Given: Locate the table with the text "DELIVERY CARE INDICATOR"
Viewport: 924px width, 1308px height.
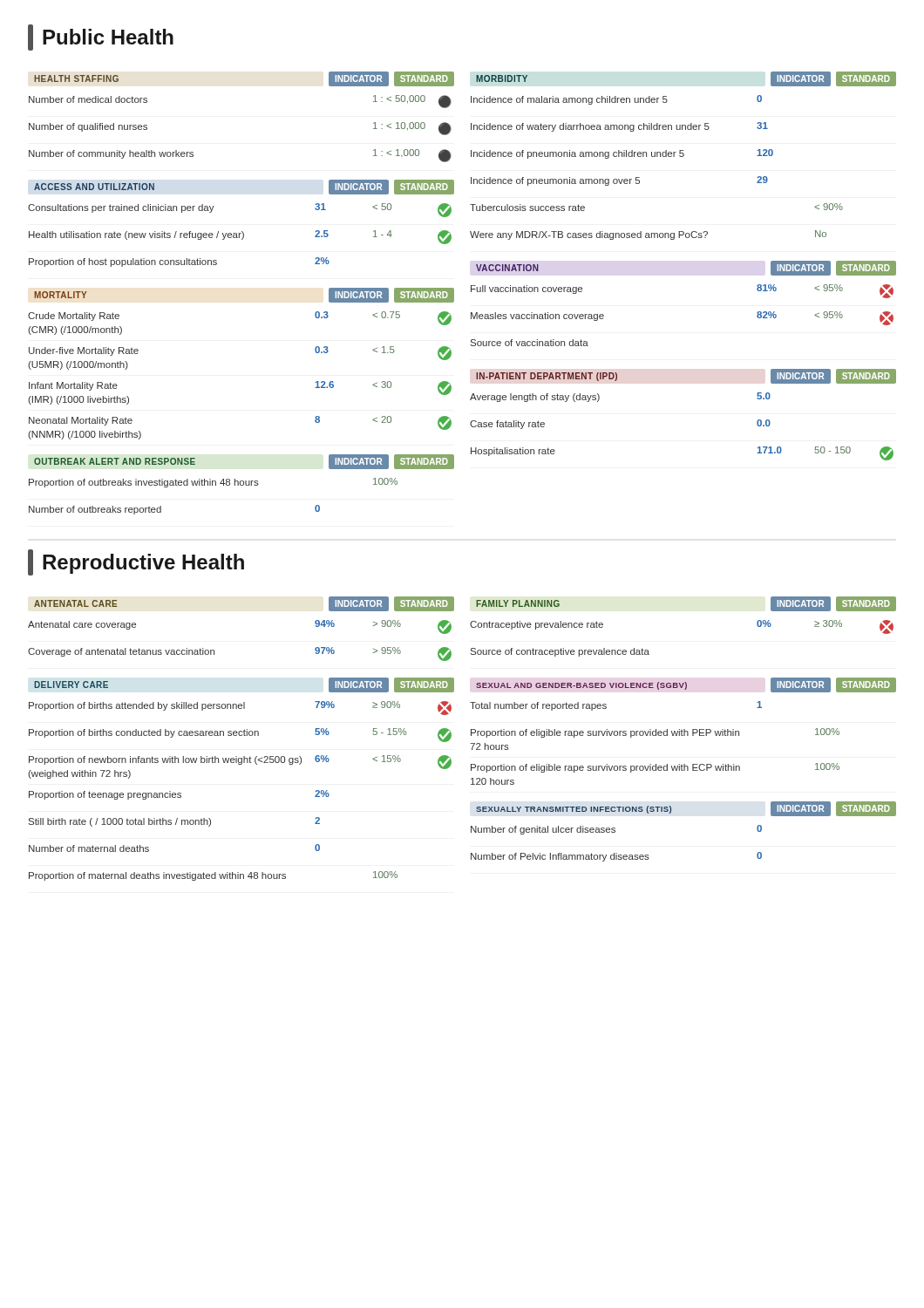Looking at the screenshot, I should (241, 785).
